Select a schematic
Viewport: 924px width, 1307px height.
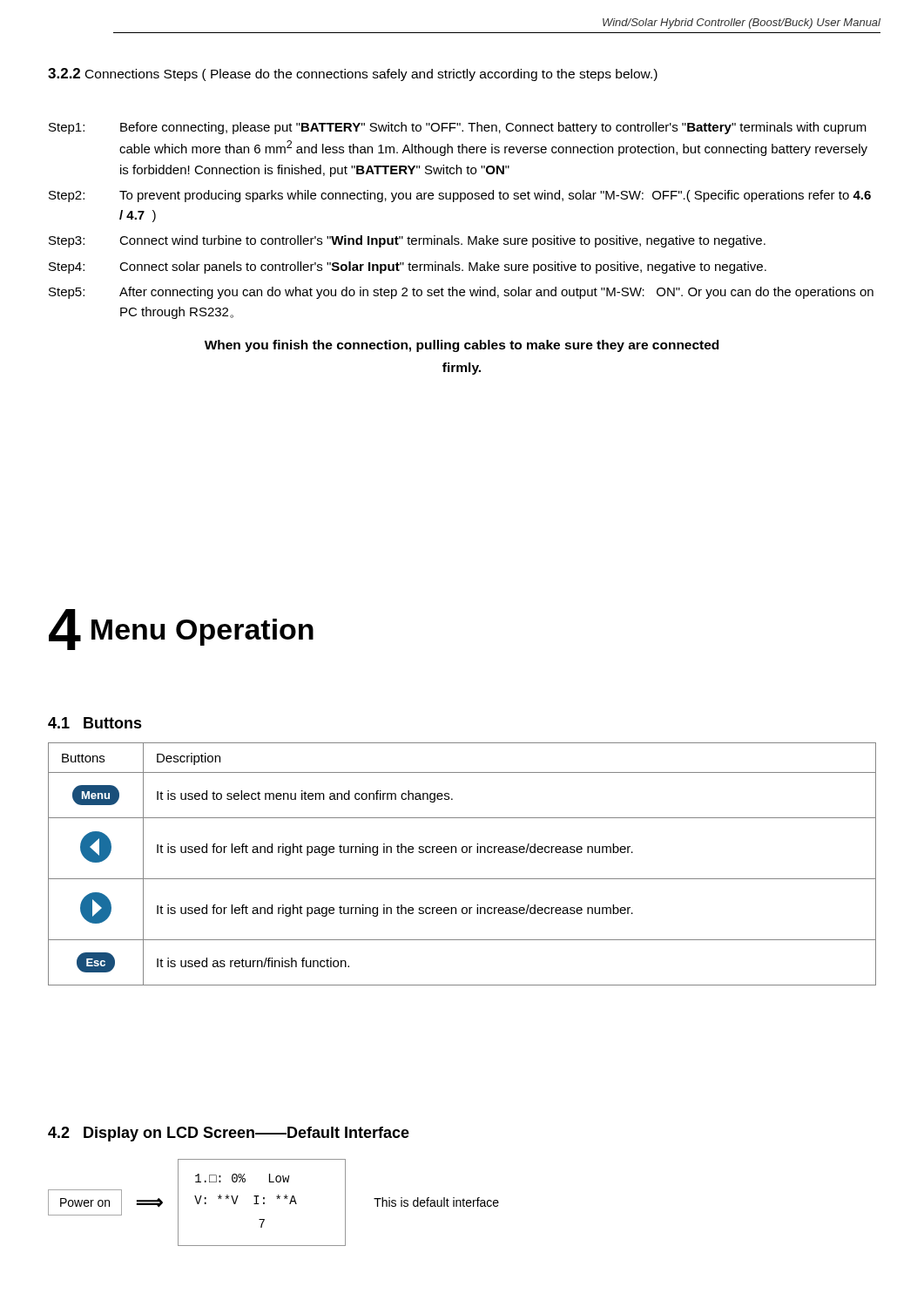tap(462, 1202)
